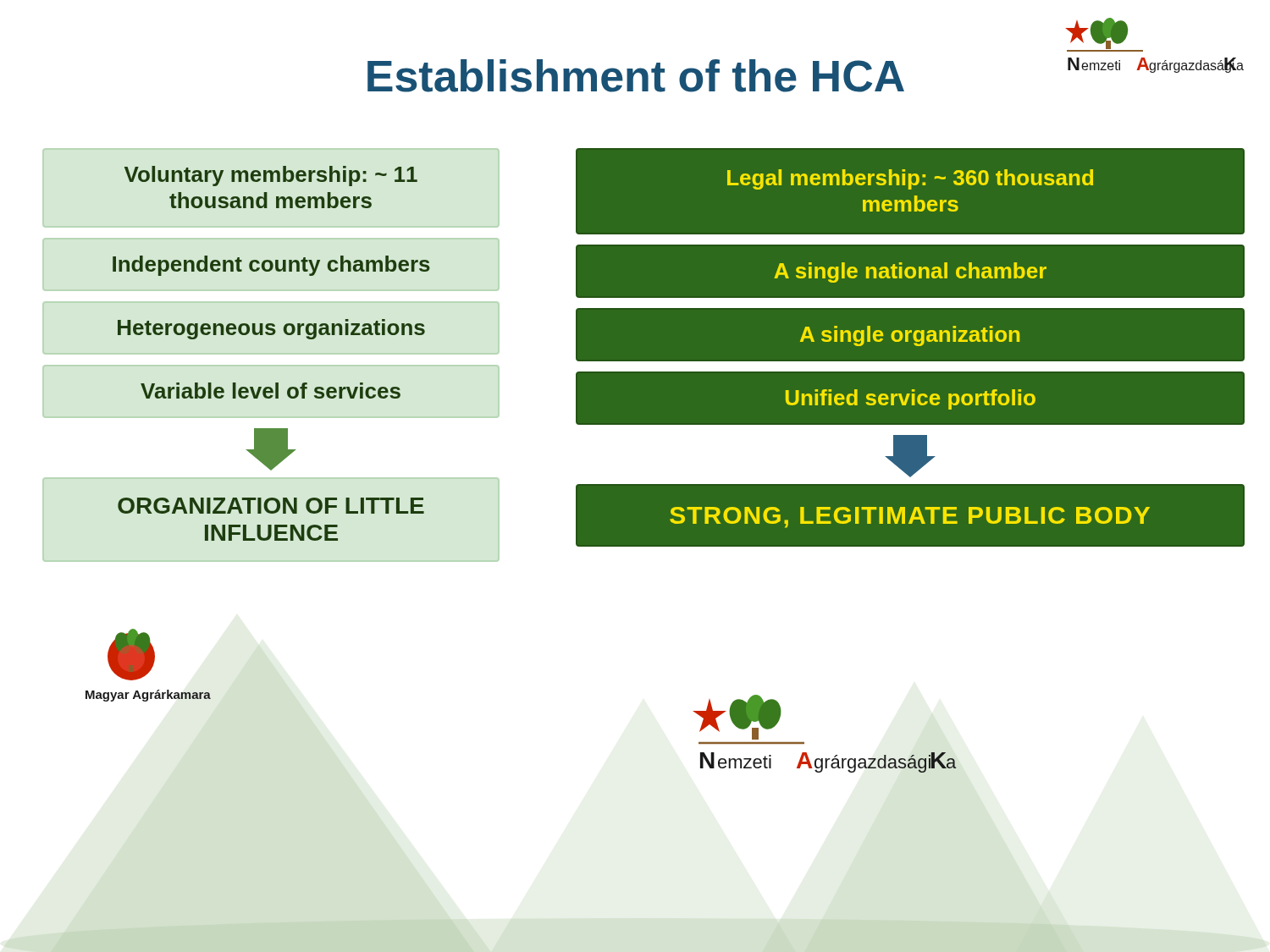Viewport: 1270px width, 952px height.
Task: Select the text with the text "ORGANIZATION OF LITTLEINFLUENCE"
Action: click(x=271, y=519)
